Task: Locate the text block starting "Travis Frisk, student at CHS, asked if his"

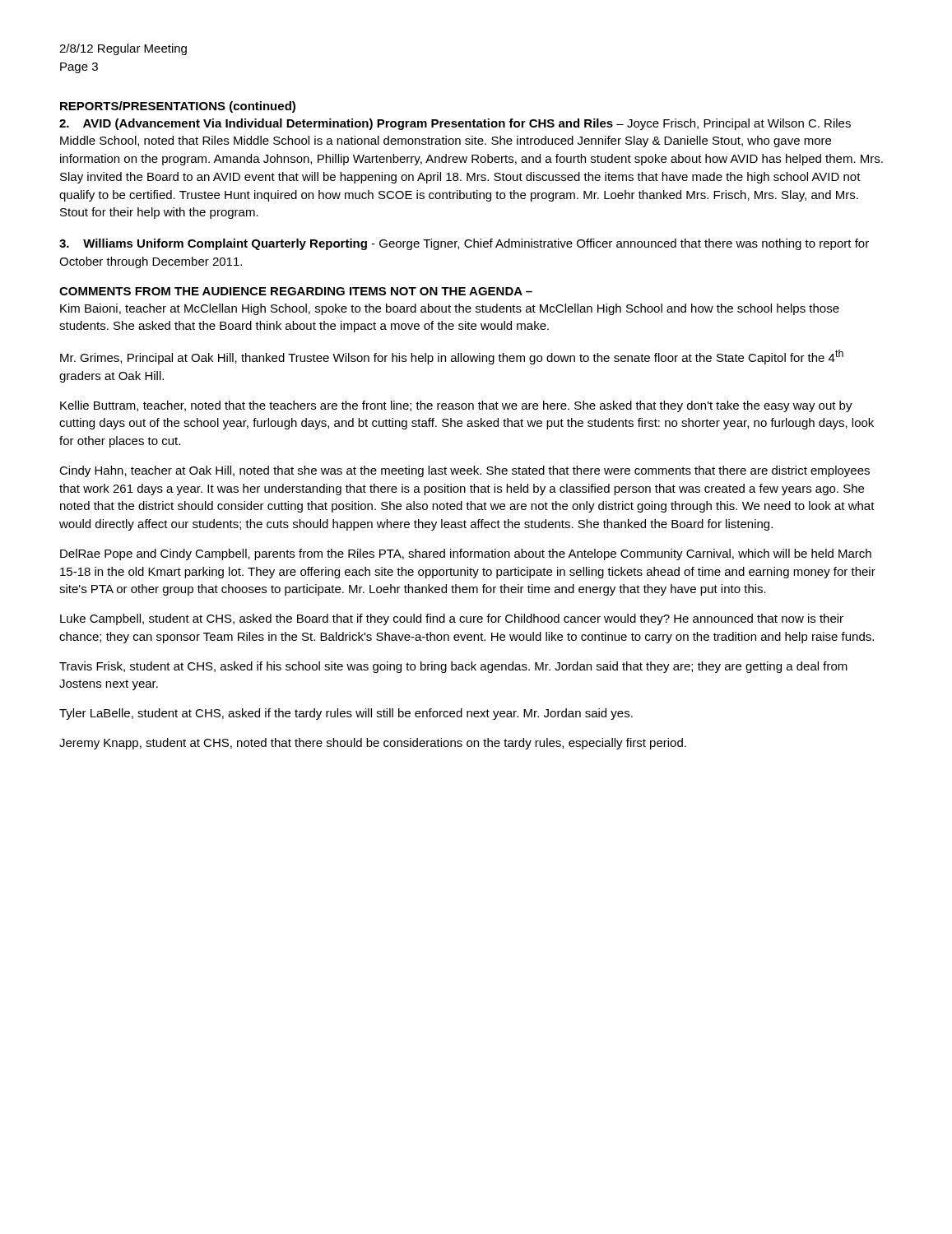Action: coord(453,675)
